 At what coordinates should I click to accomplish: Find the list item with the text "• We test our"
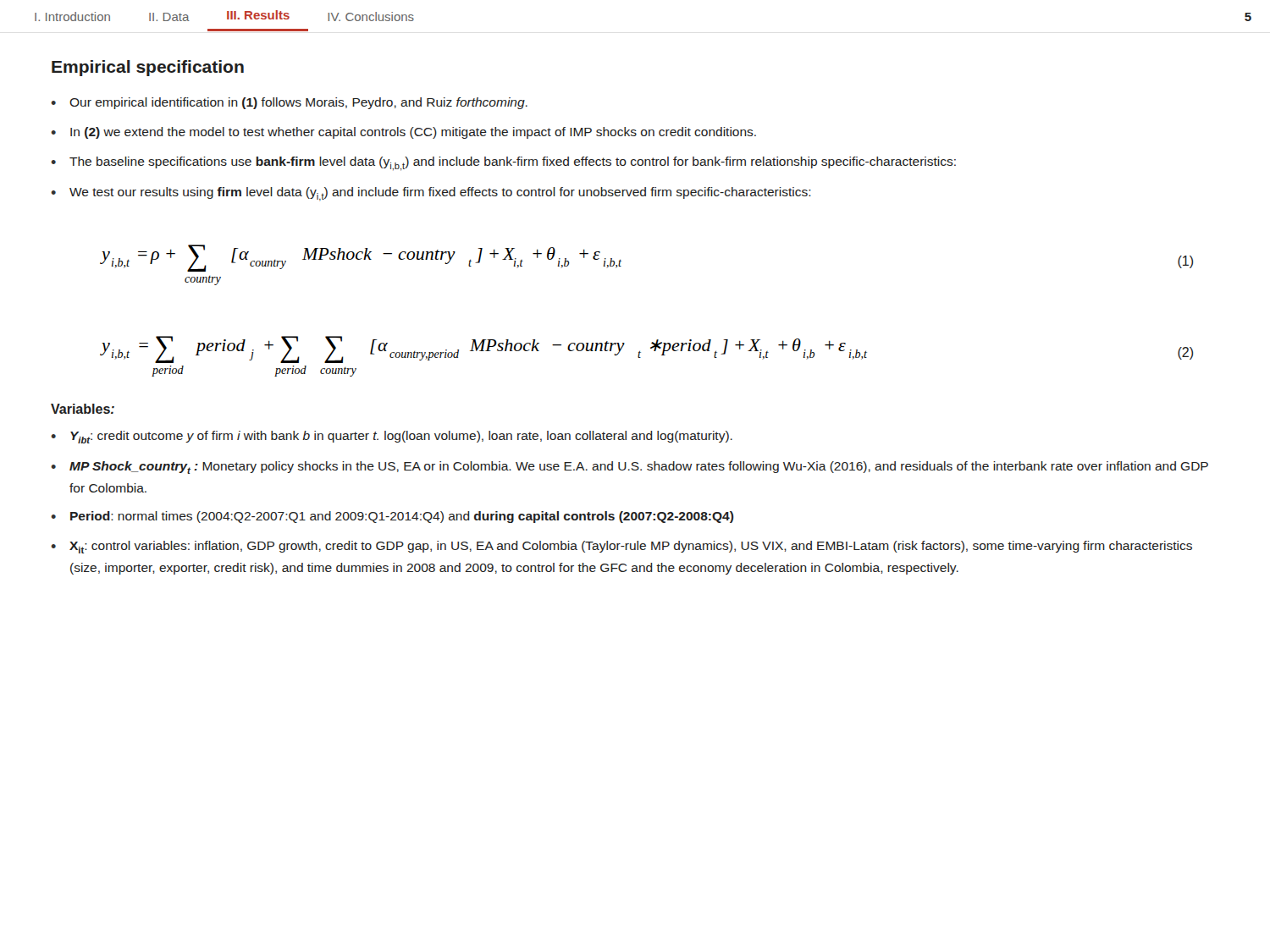[635, 193]
